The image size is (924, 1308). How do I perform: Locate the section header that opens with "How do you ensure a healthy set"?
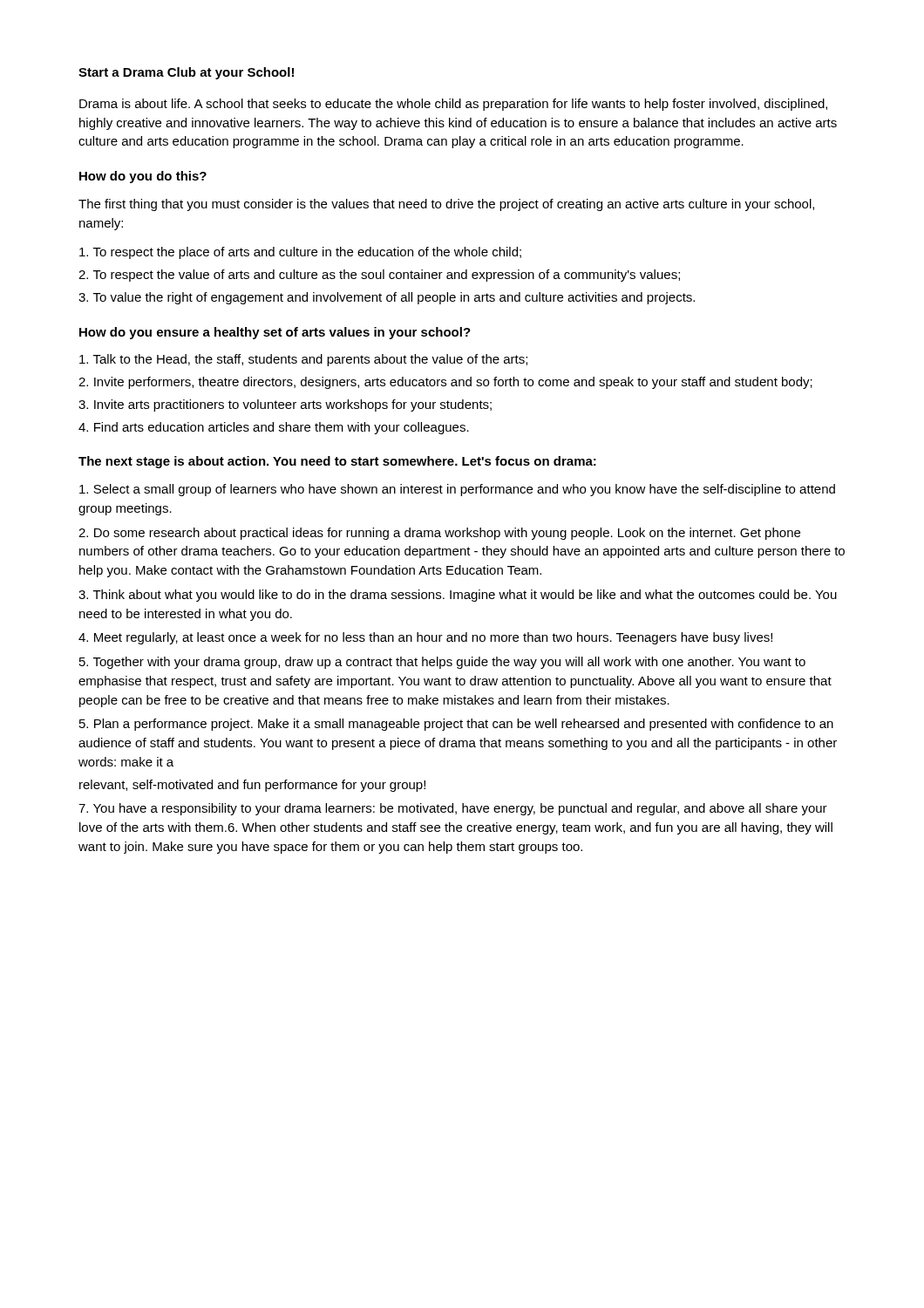click(x=275, y=331)
